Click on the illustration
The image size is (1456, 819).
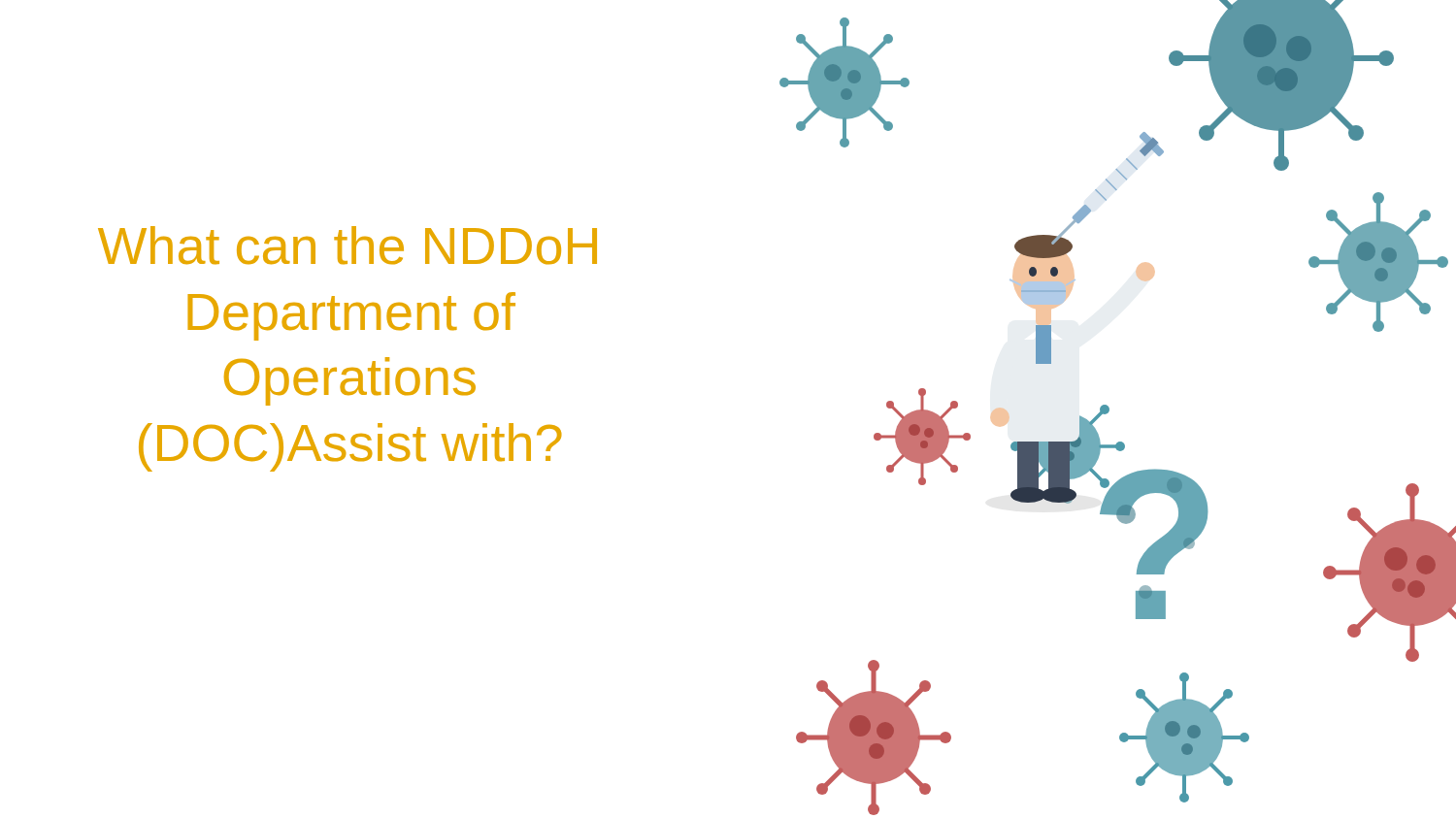(x=1019, y=410)
